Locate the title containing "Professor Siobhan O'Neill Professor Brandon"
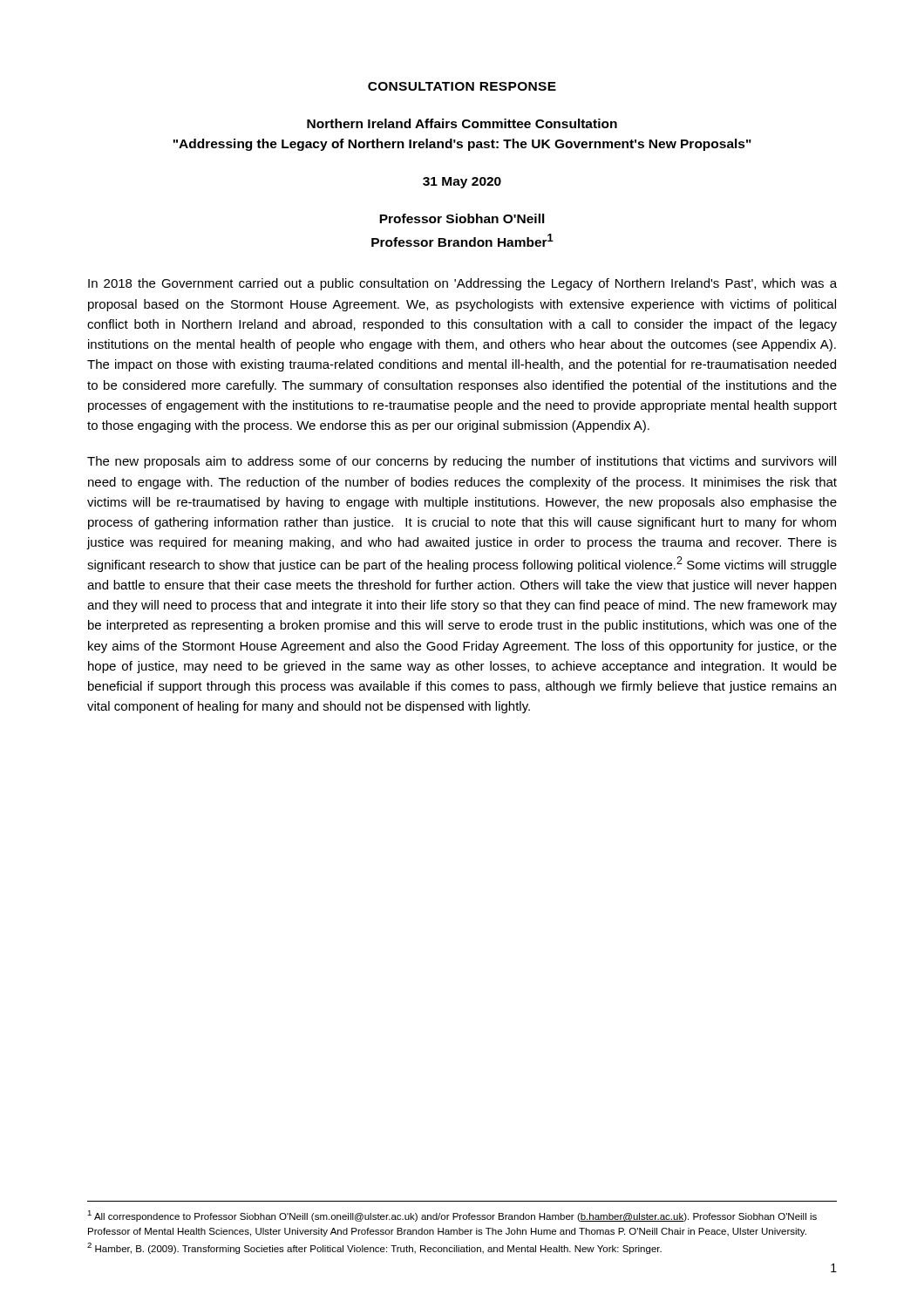924x1308 pixels. pyautogui.click(x=462, y=230)
